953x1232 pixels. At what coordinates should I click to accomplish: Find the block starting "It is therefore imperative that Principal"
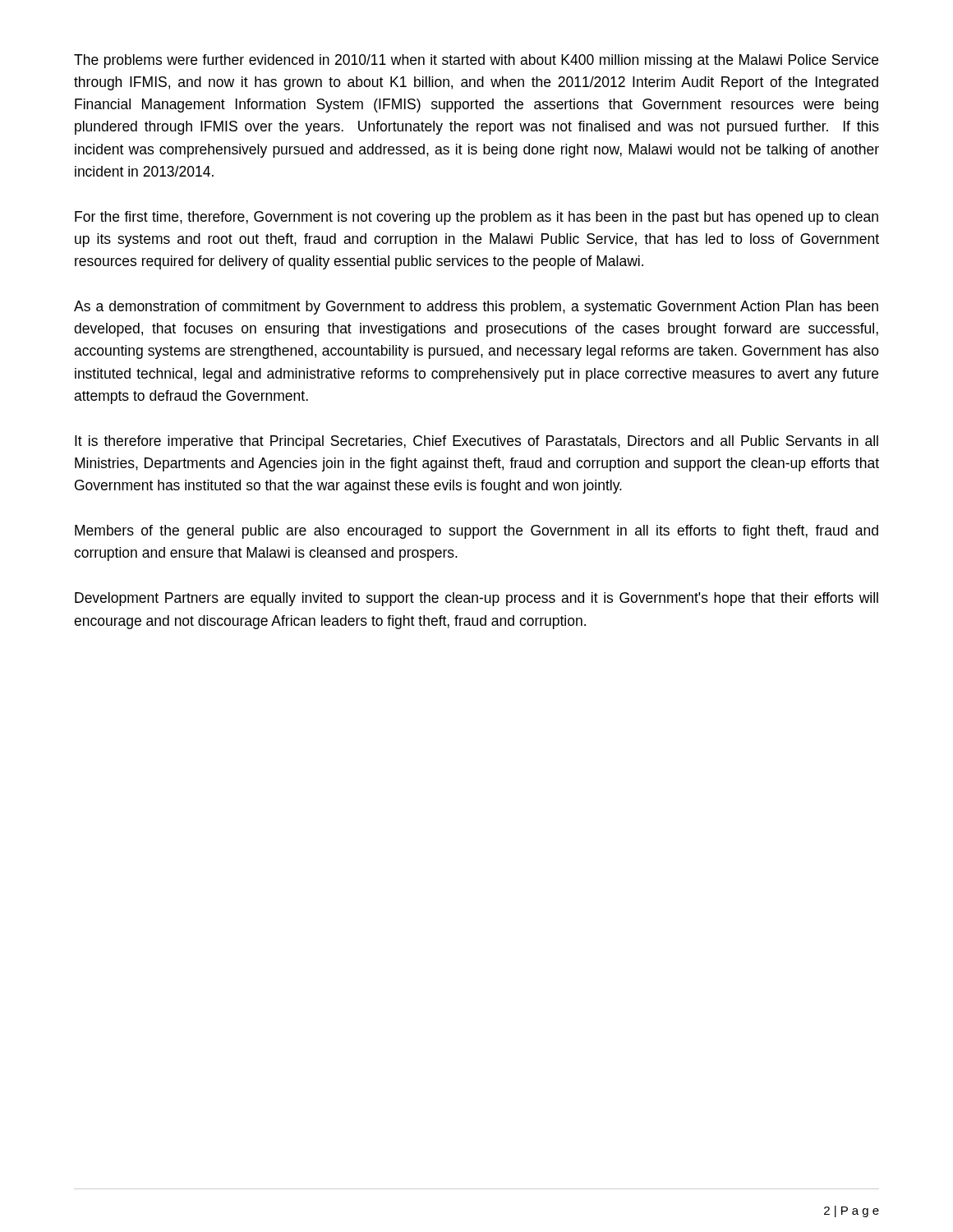(x=476, y=463)
